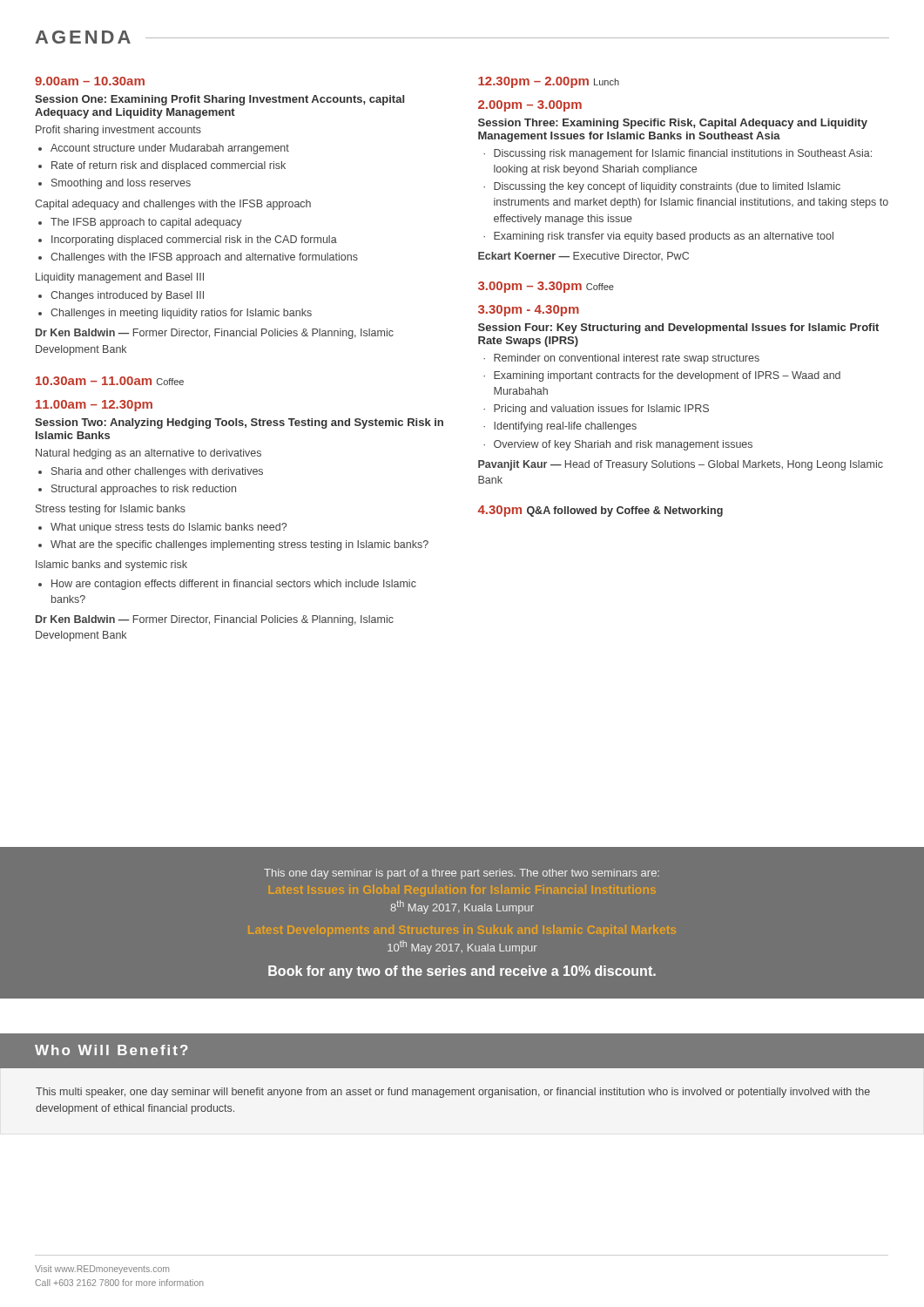Find the text starting "3.00pm – 3.30pm Coffee"
The height and width of the screenshot is (1307, 924).
tap(546, 285)
